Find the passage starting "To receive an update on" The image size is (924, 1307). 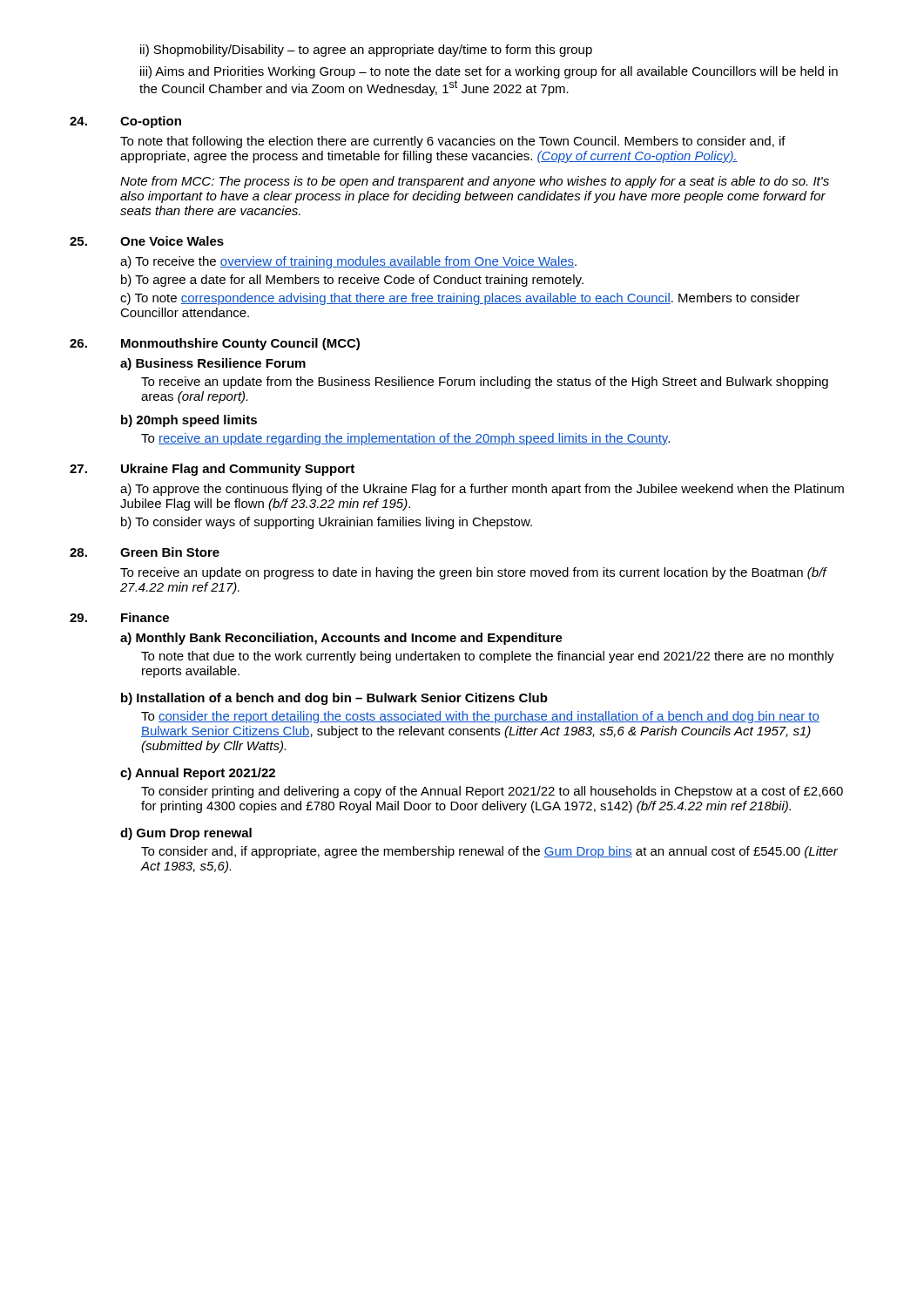(x=473, y=579)
